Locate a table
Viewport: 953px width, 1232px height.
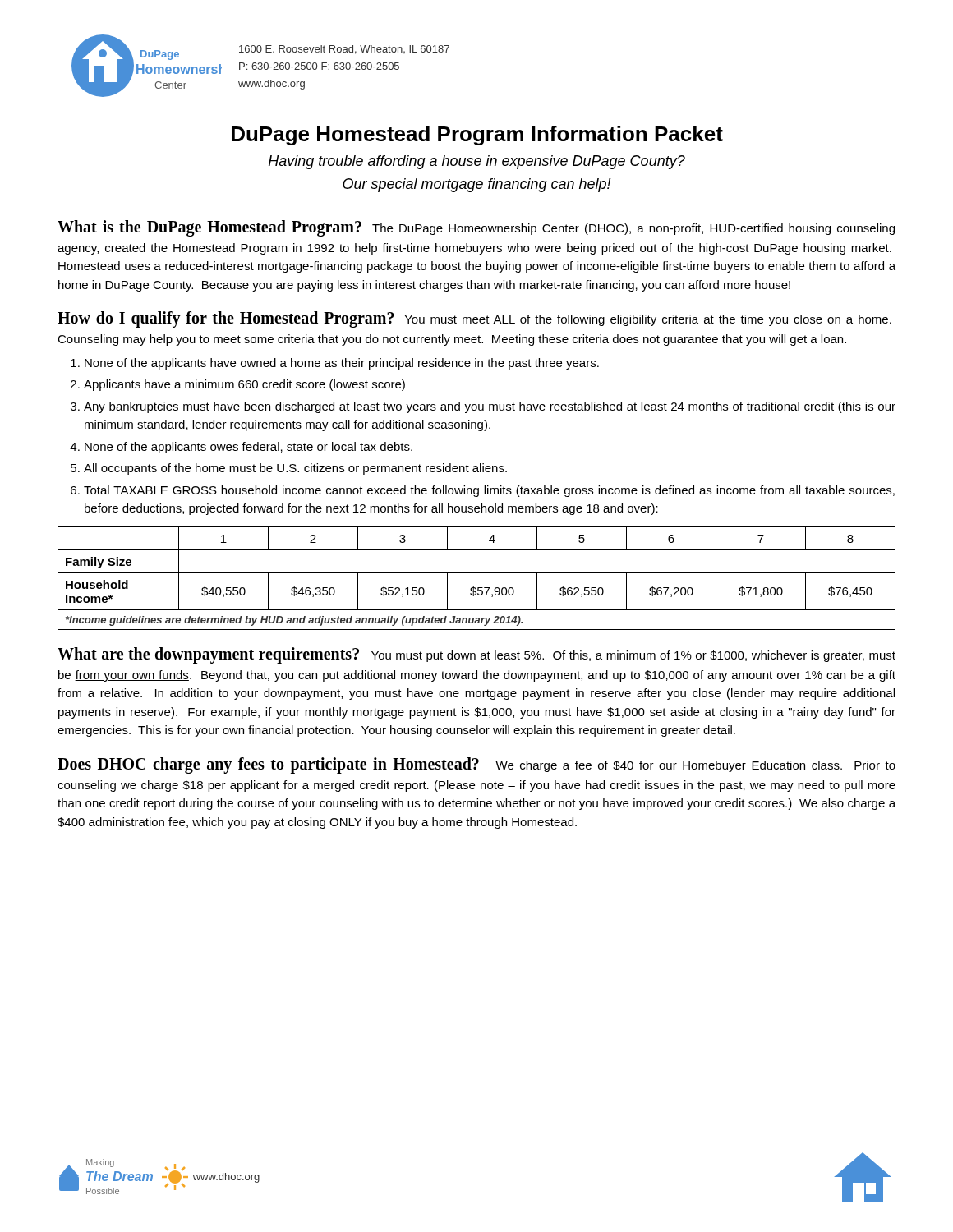coord(476,578)
